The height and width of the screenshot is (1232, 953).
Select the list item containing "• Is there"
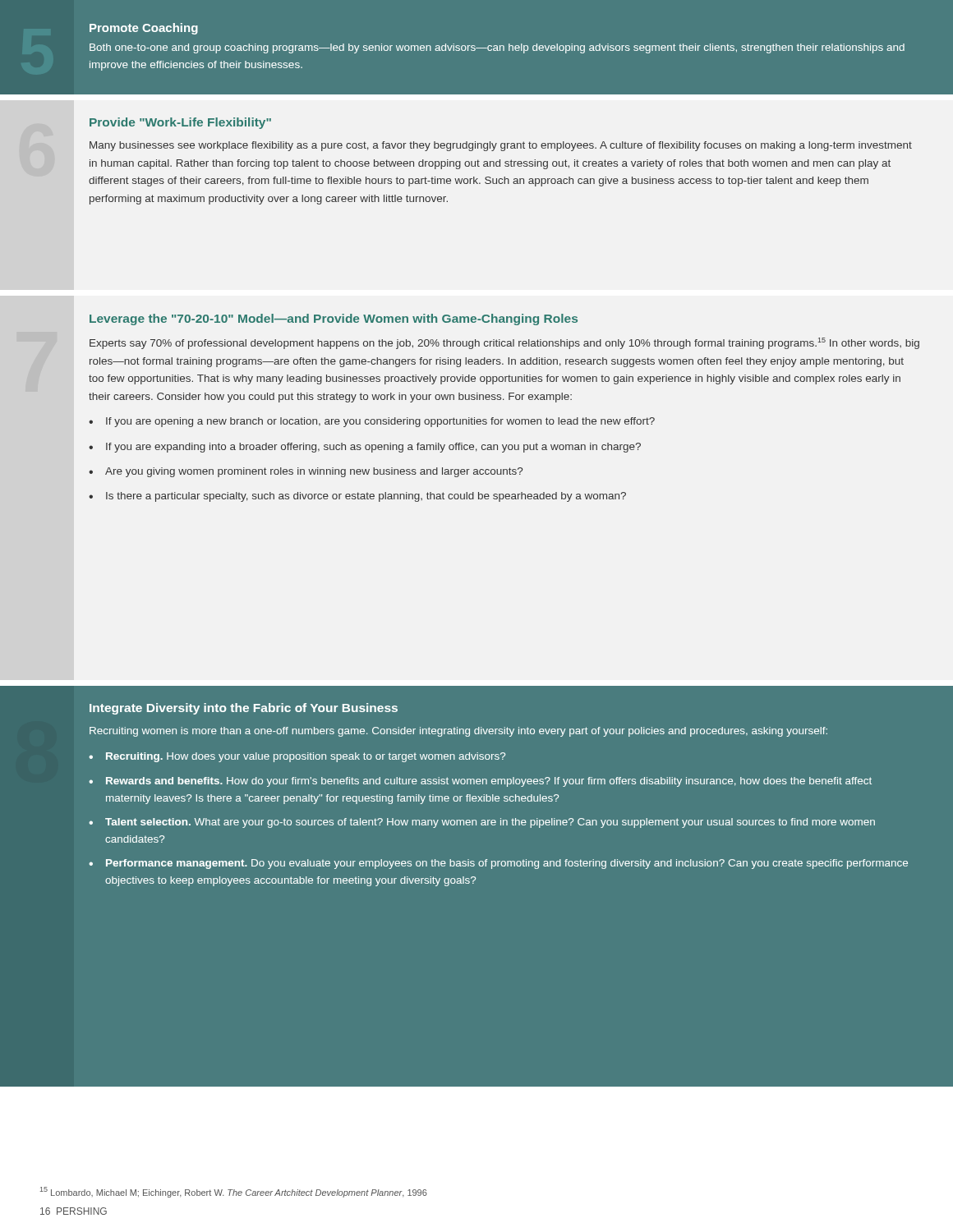358,497
